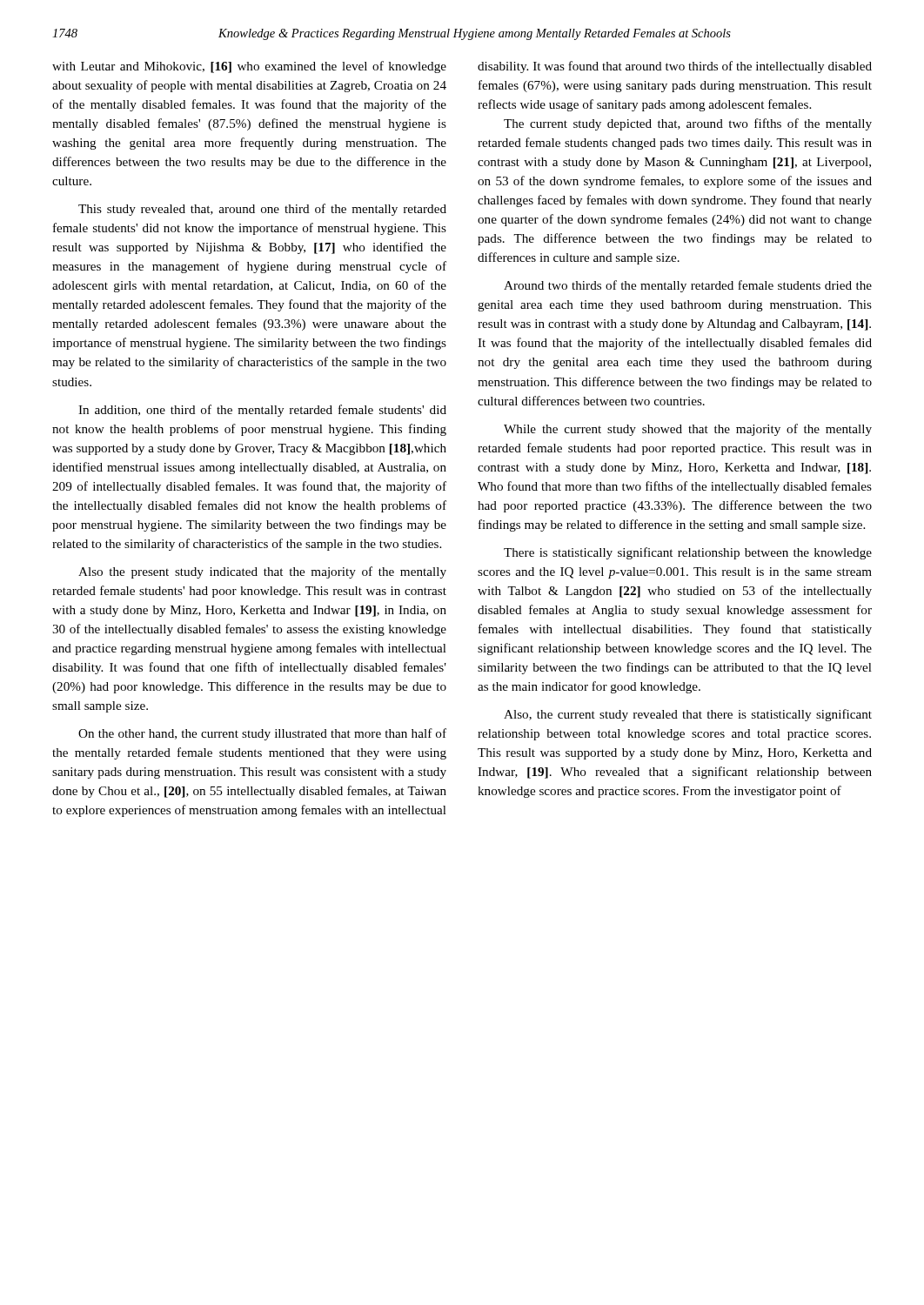Click on the text block that reads "In addition, one third of the mentally"
The height and width of the screenshot is (1305, 924).
pos(249,477)
